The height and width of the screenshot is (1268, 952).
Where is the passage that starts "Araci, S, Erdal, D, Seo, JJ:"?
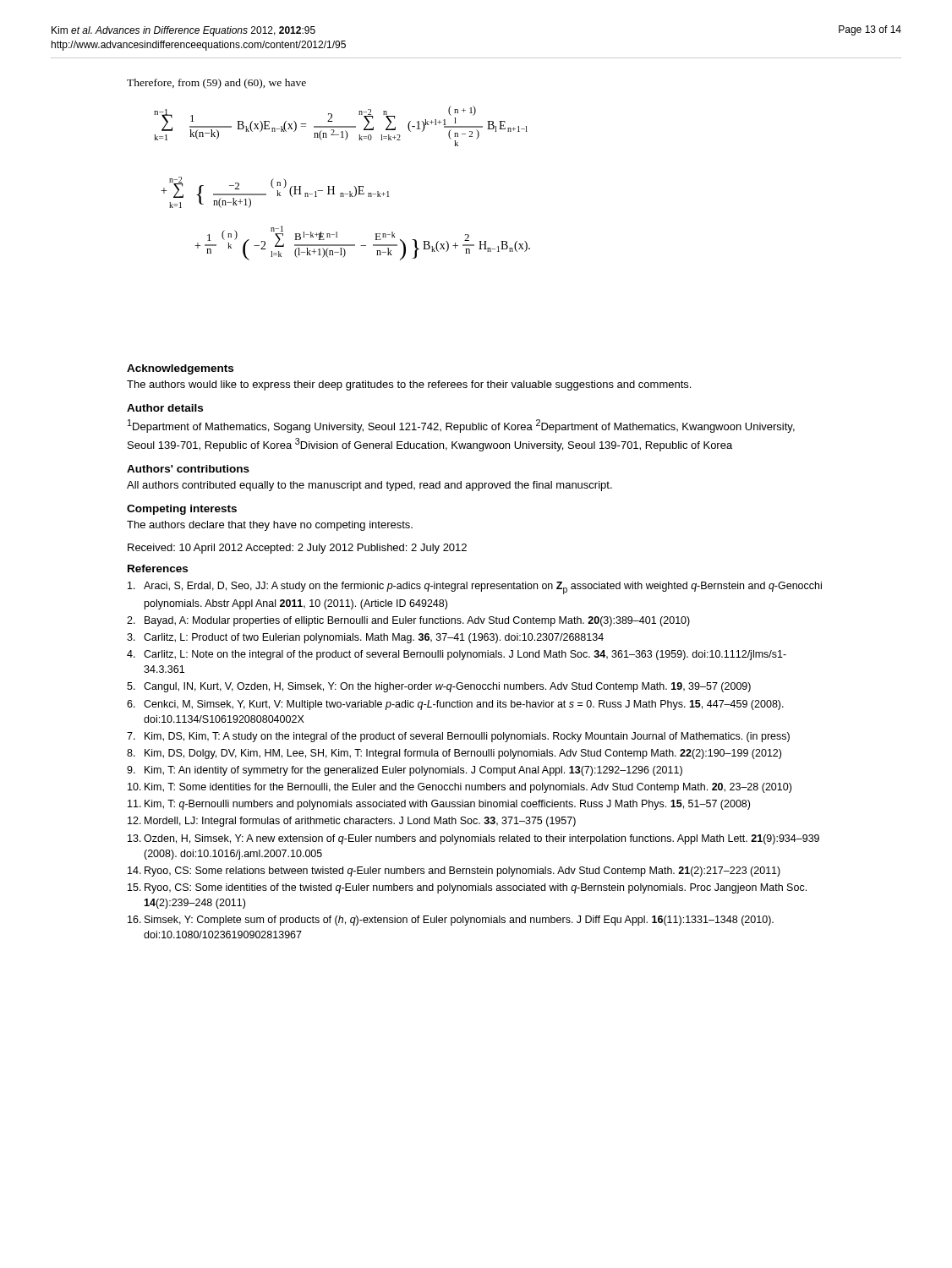[x=476, y=595]
